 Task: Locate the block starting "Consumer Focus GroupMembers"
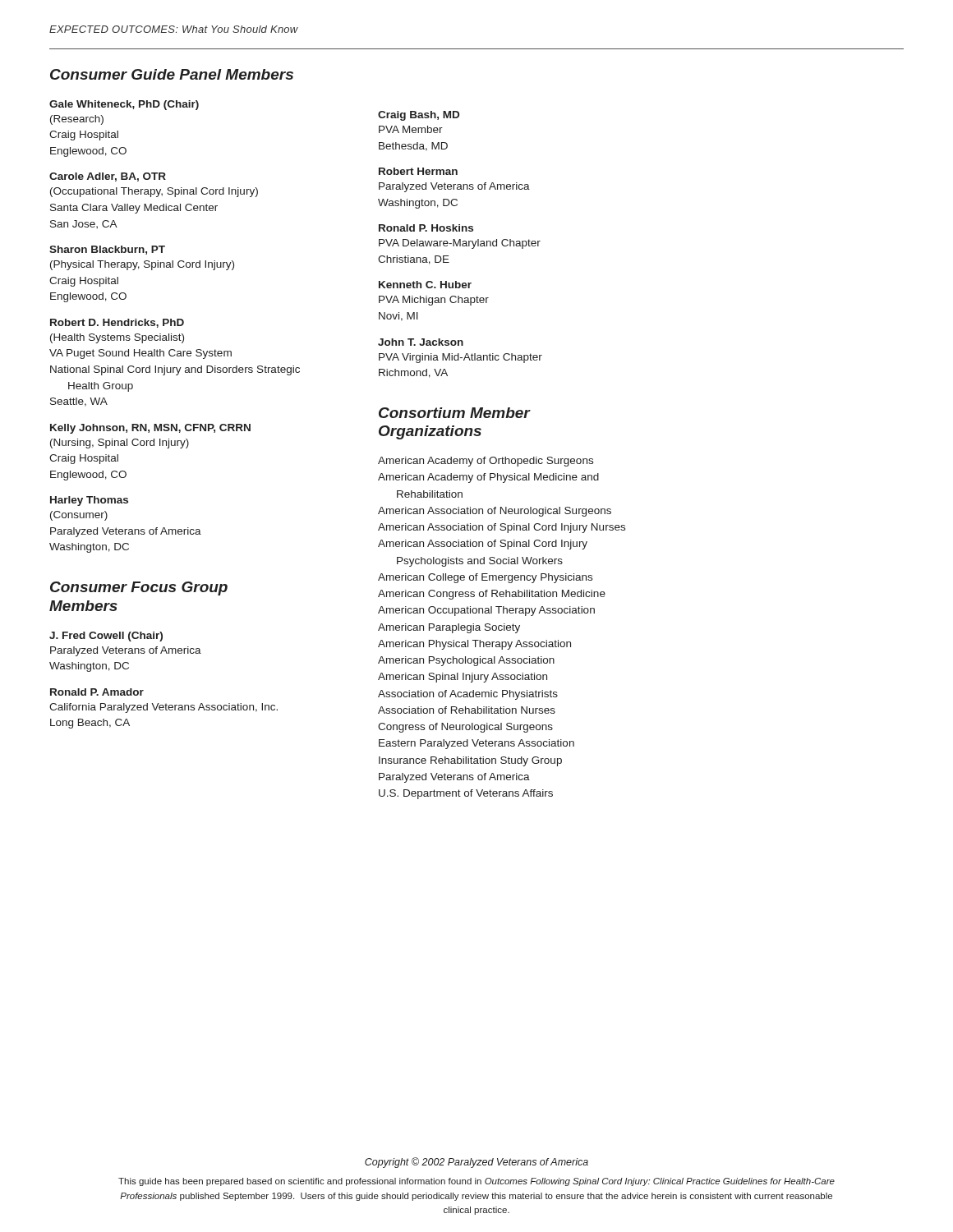197,597
